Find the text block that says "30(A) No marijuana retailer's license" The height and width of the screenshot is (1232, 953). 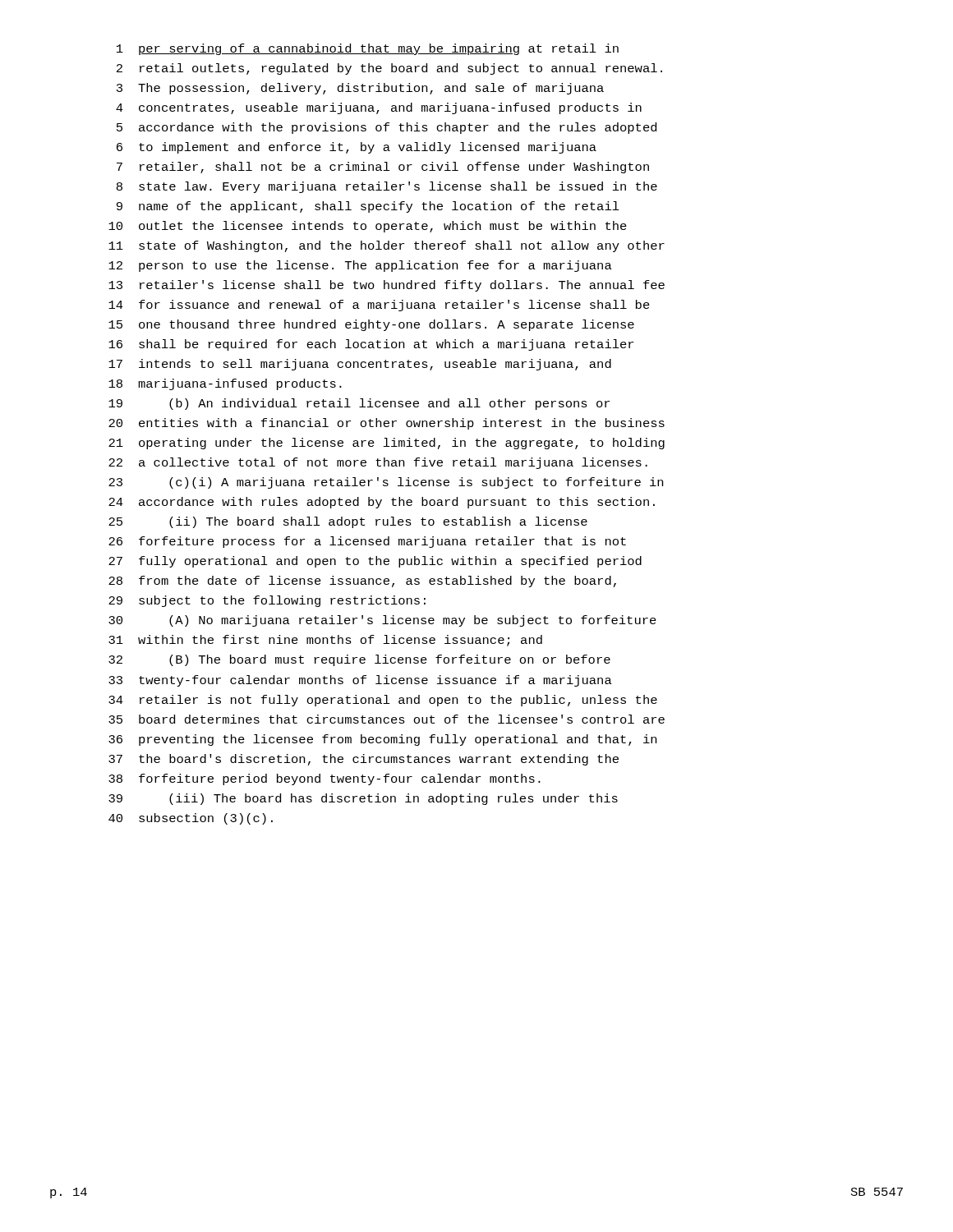pyautogui.click(x=476, y=631)
